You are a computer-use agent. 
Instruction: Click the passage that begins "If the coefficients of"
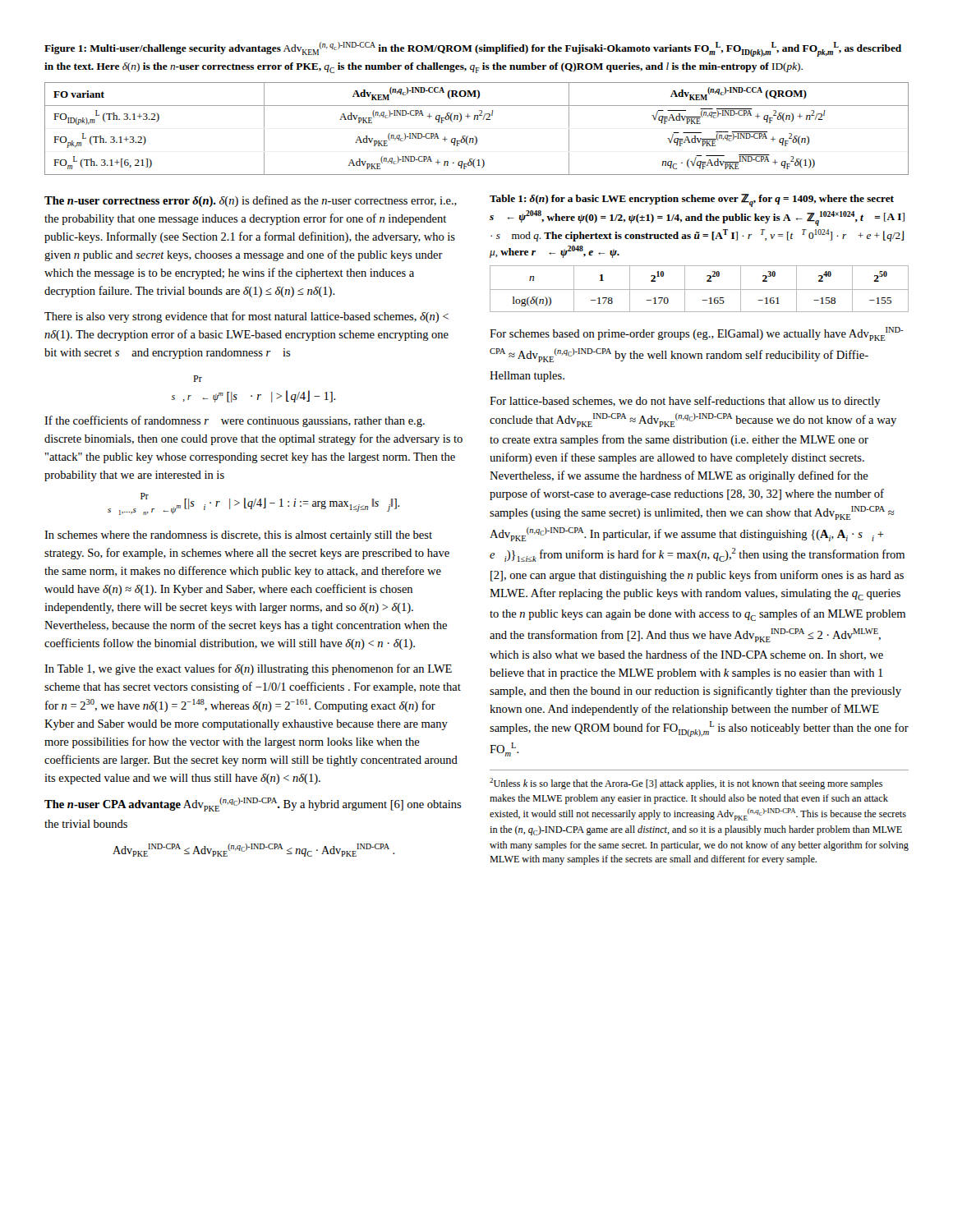(x=254, y=448)
